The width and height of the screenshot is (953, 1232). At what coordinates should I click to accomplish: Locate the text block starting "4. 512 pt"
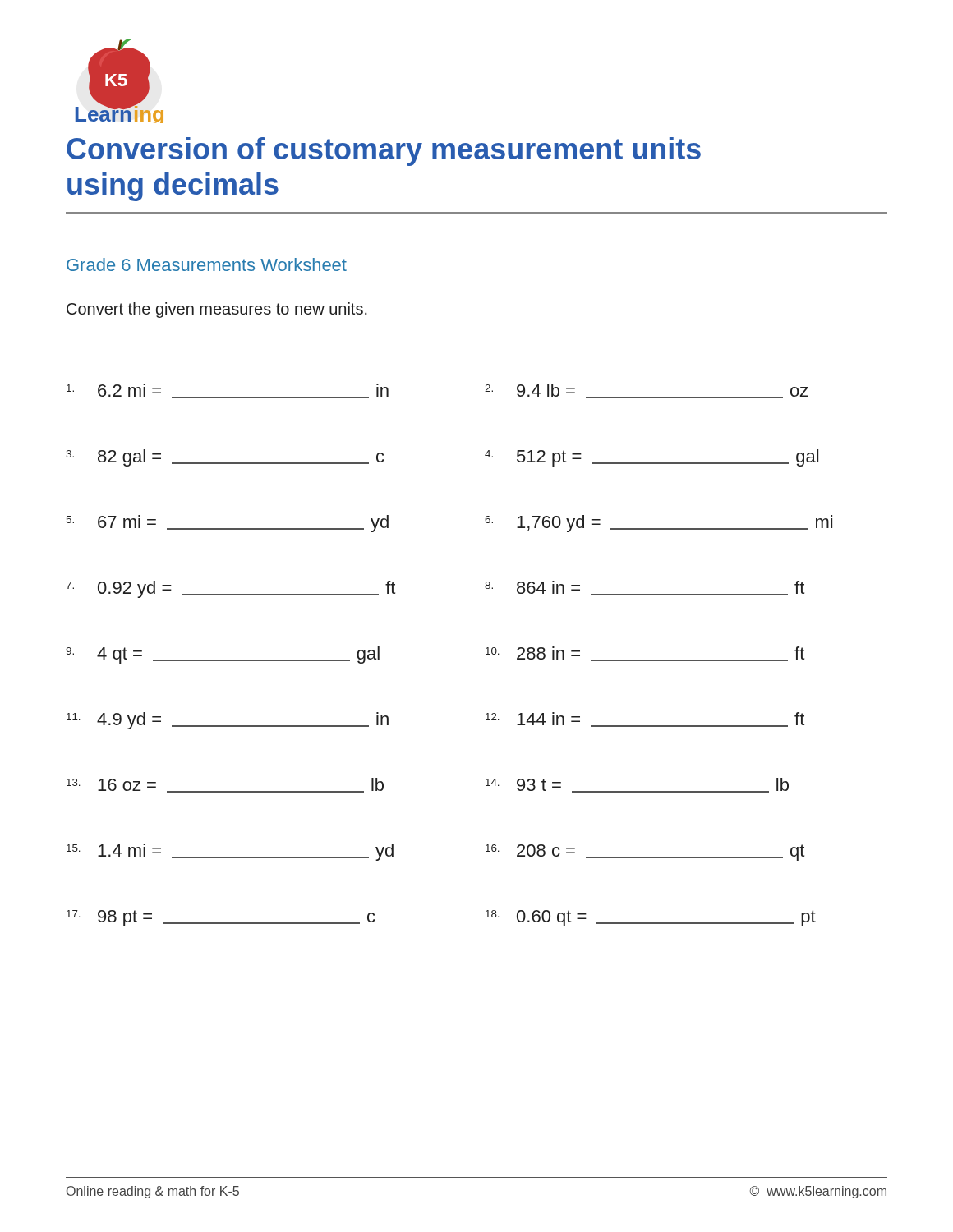pos(652,457)
